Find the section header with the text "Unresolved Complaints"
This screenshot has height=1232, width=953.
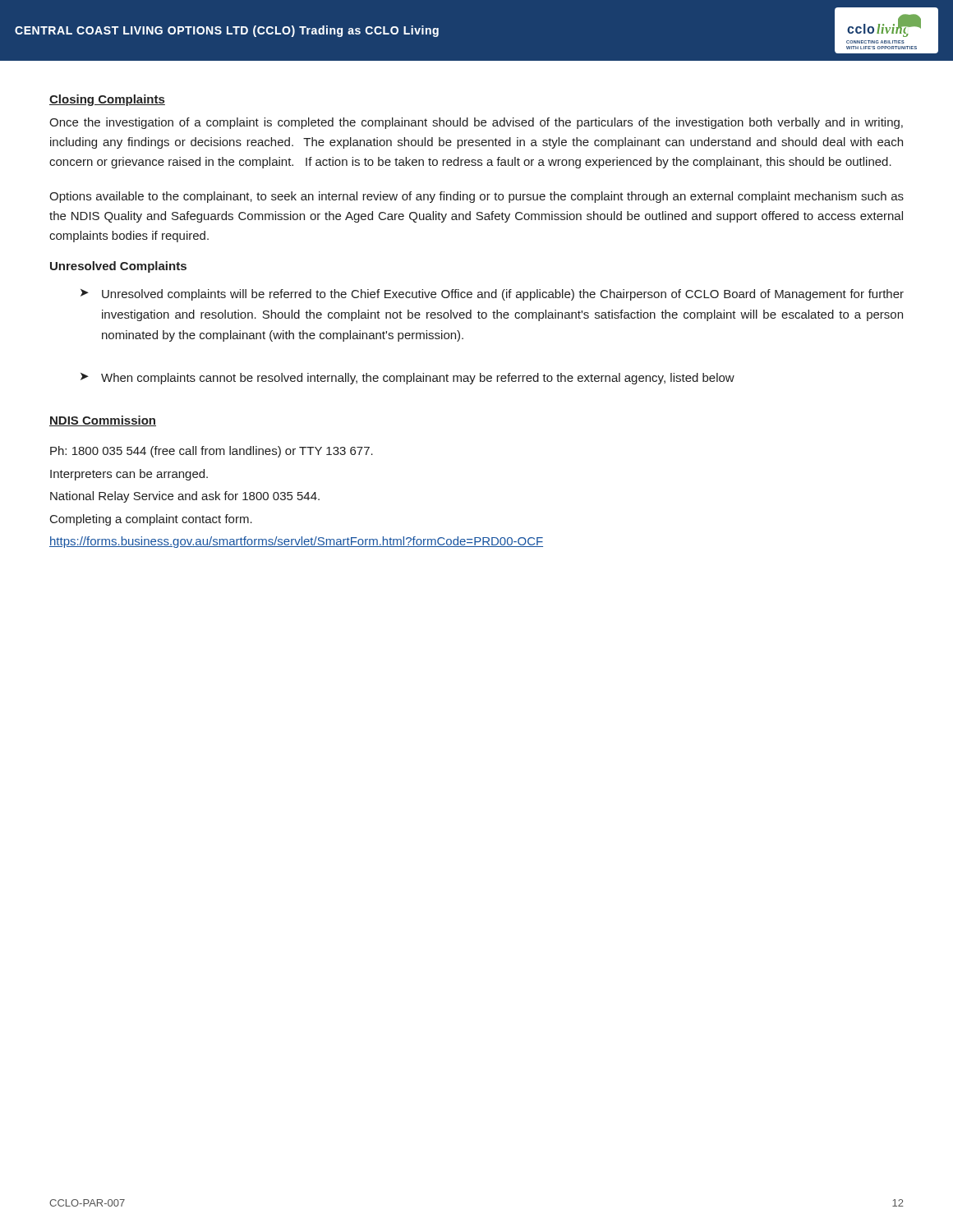click(x=118, y=266)
